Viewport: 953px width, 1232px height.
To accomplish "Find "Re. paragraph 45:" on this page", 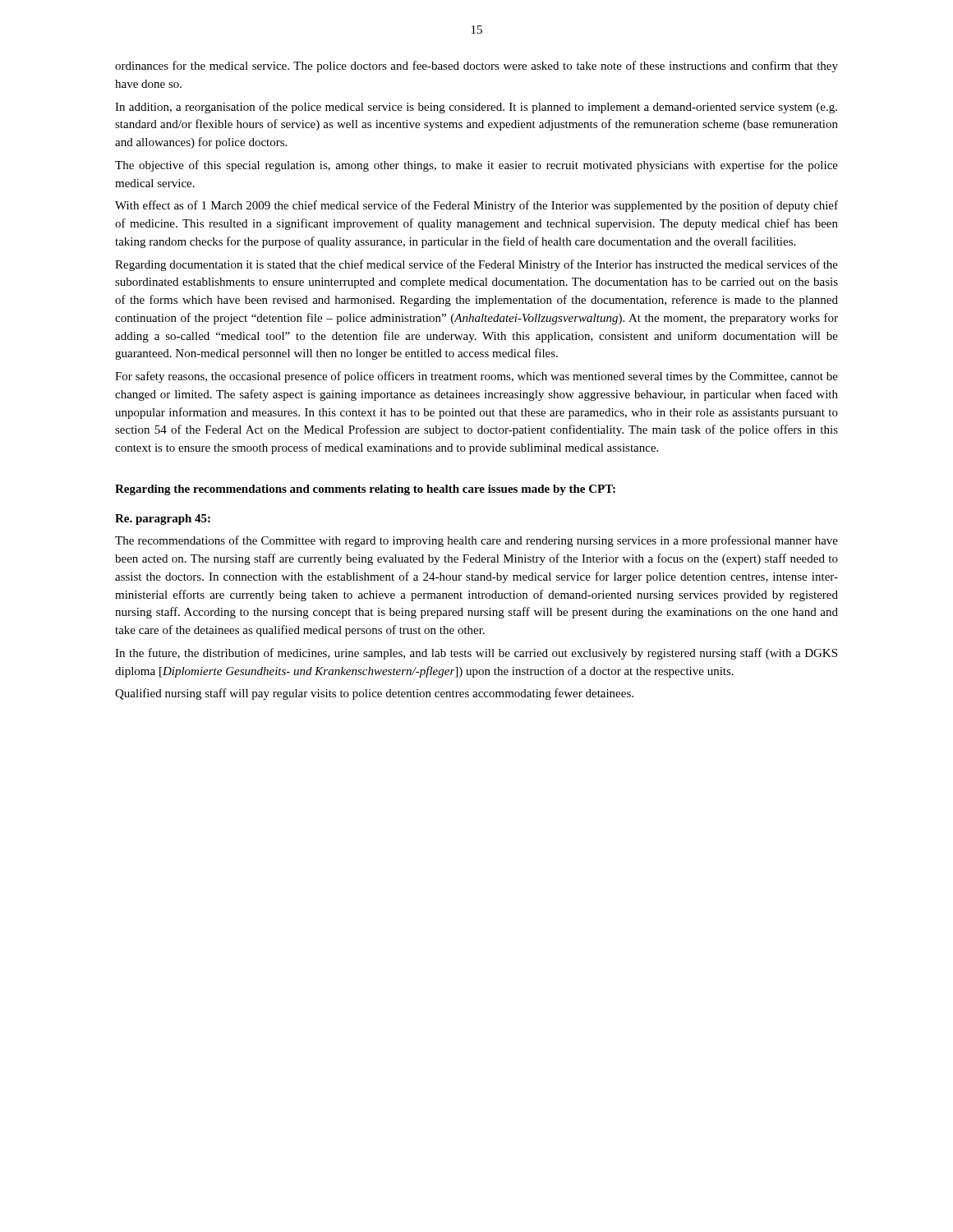I will click(163, 518).
